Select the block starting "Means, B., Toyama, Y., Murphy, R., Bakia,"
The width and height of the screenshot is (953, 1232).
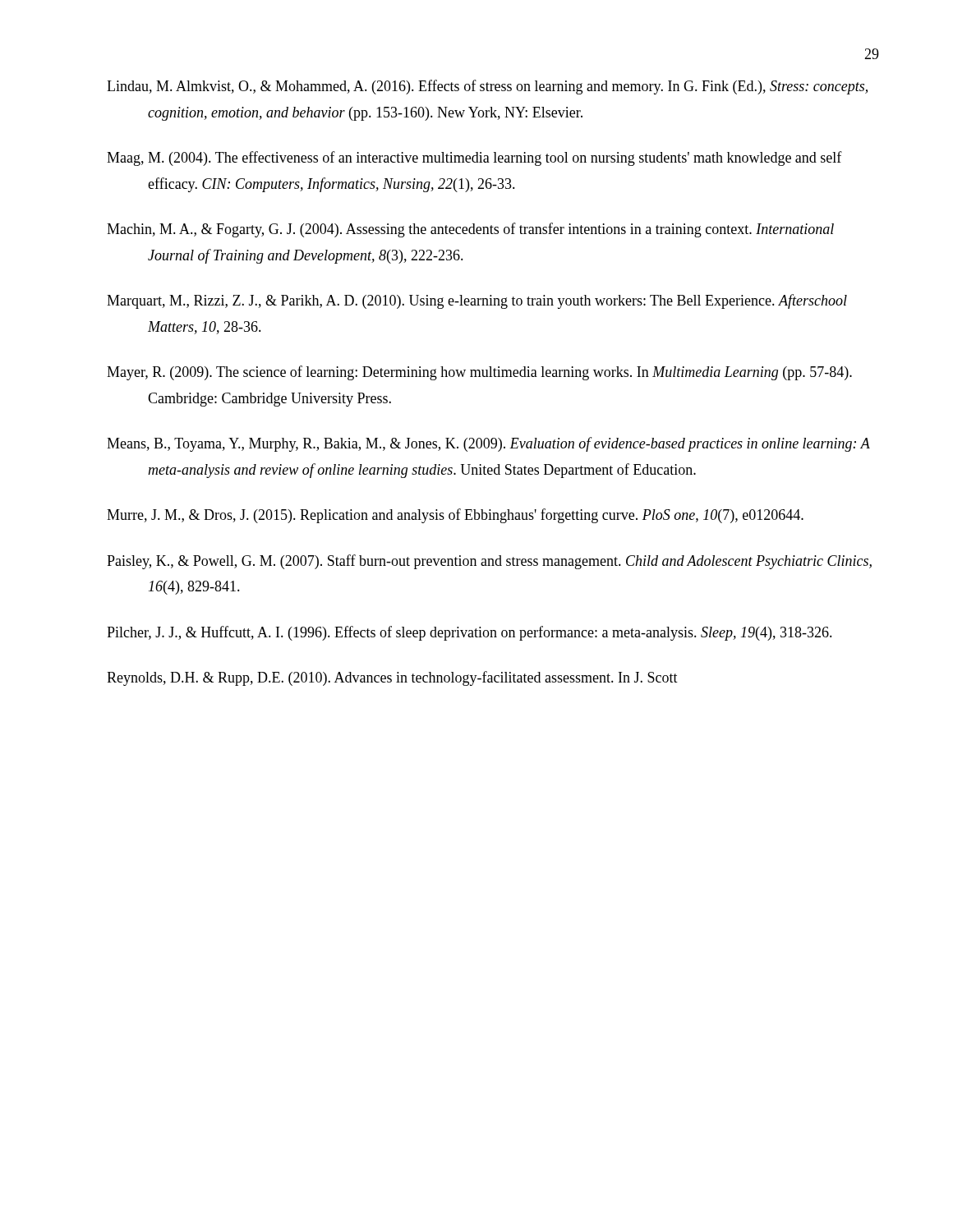click(x=488, y=456)
